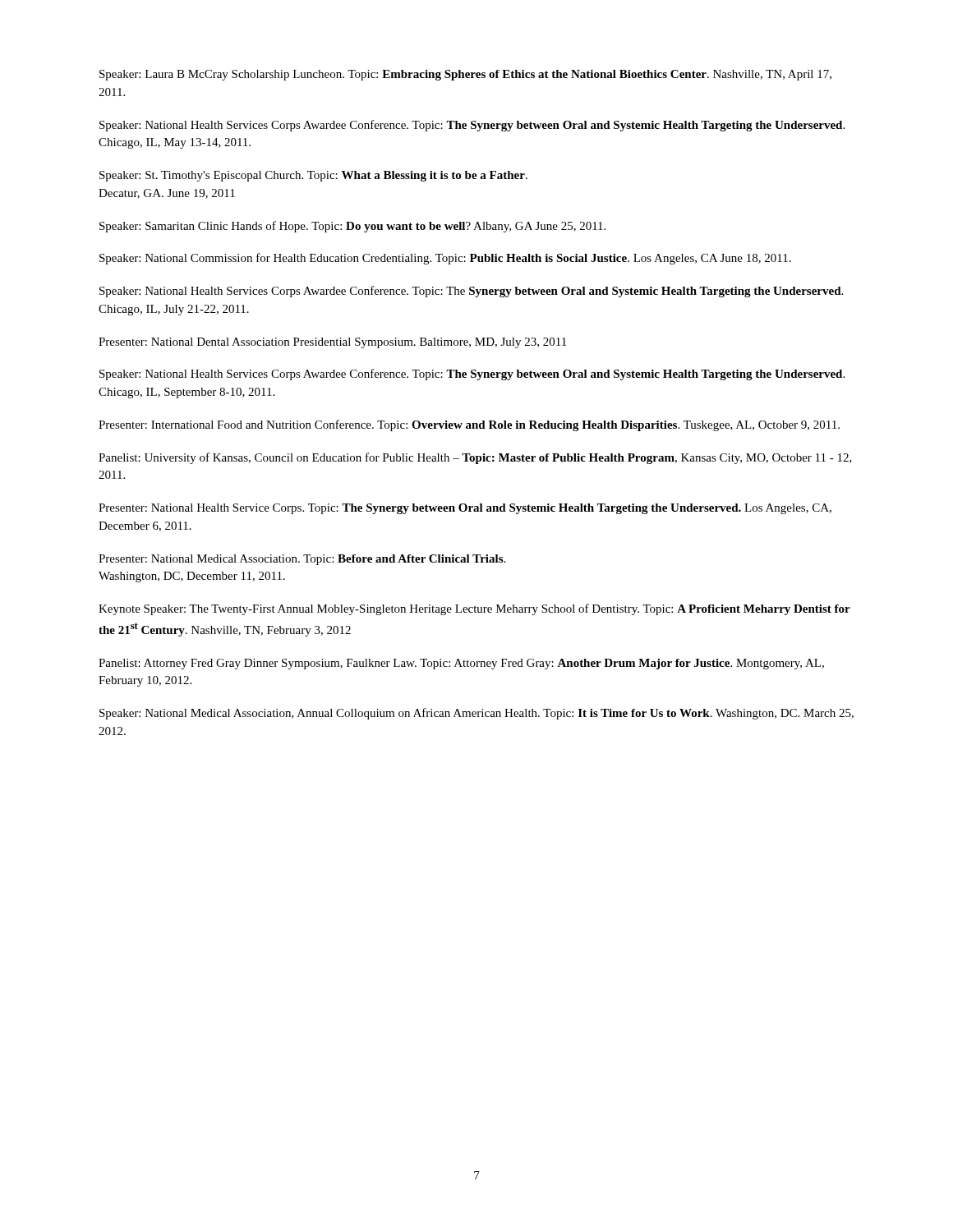Click the passage that begins "Presenter: National Dental"
Image resolution: width=953 pixels, height=1232 pixels.
333,341
